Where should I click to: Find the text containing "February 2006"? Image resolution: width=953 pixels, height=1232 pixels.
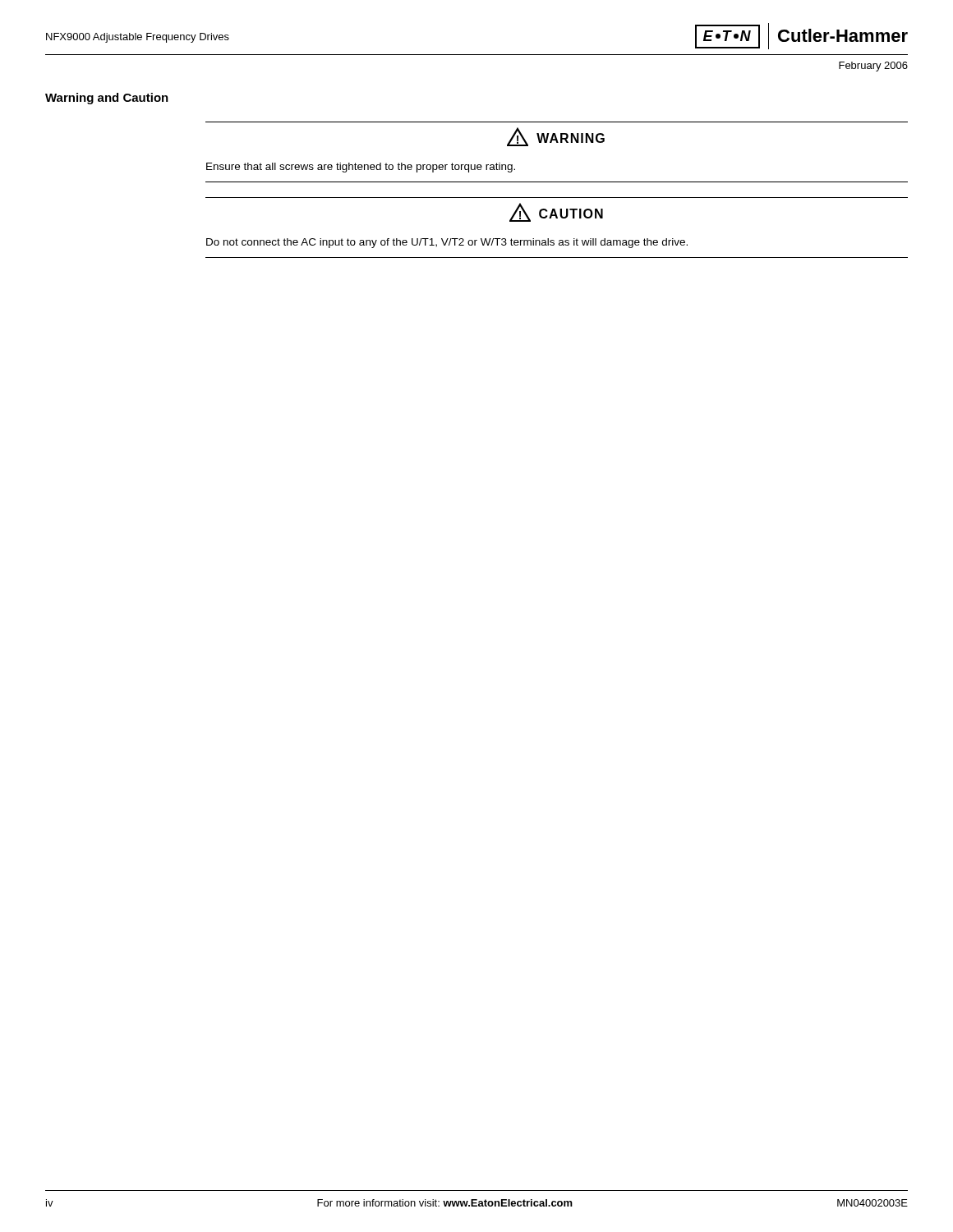pos(873,65)
